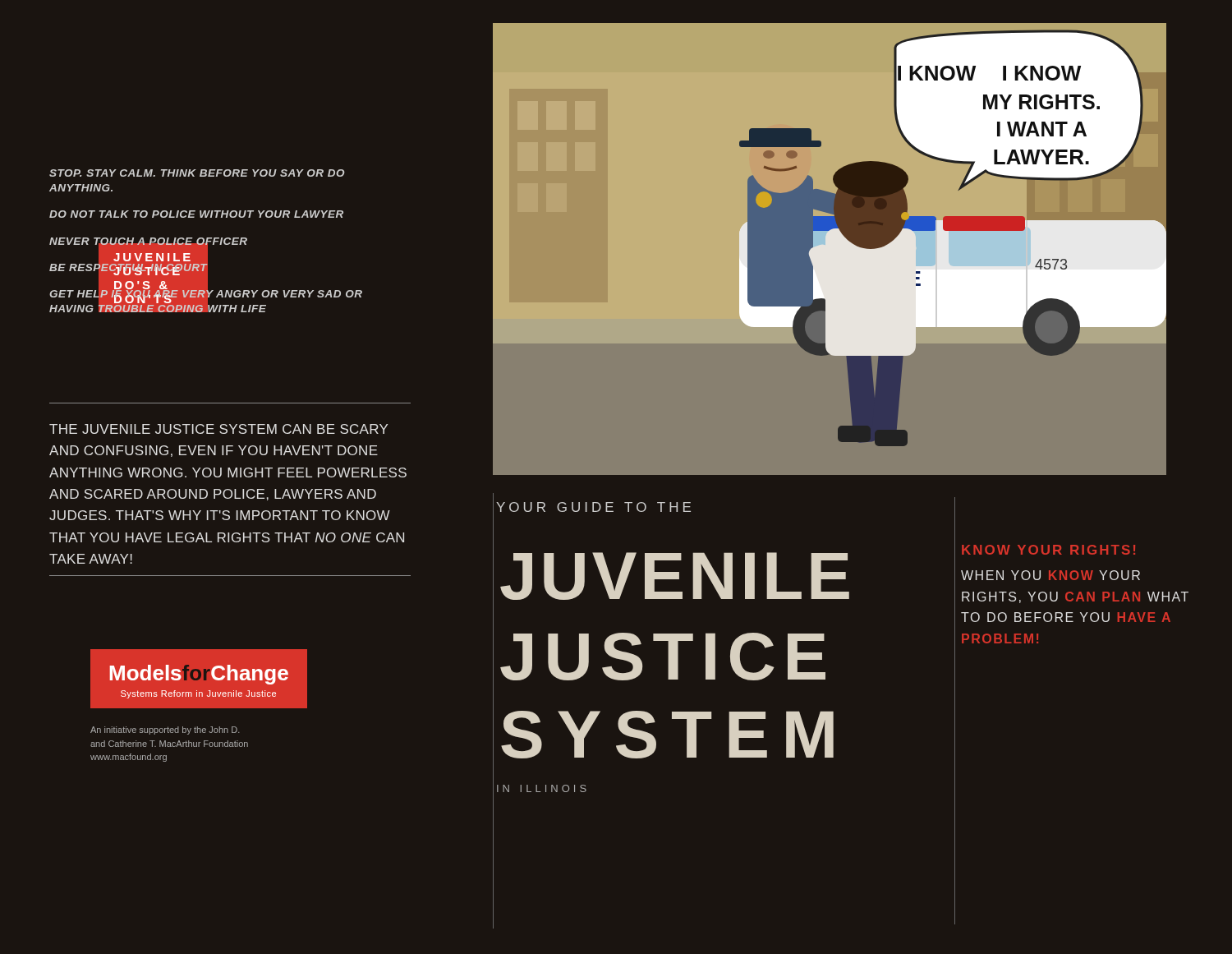This screenshot has width=1232, height=954.
Task: Click on the passage starting "GET HELP IF YOU"
Action: point(206,301)
